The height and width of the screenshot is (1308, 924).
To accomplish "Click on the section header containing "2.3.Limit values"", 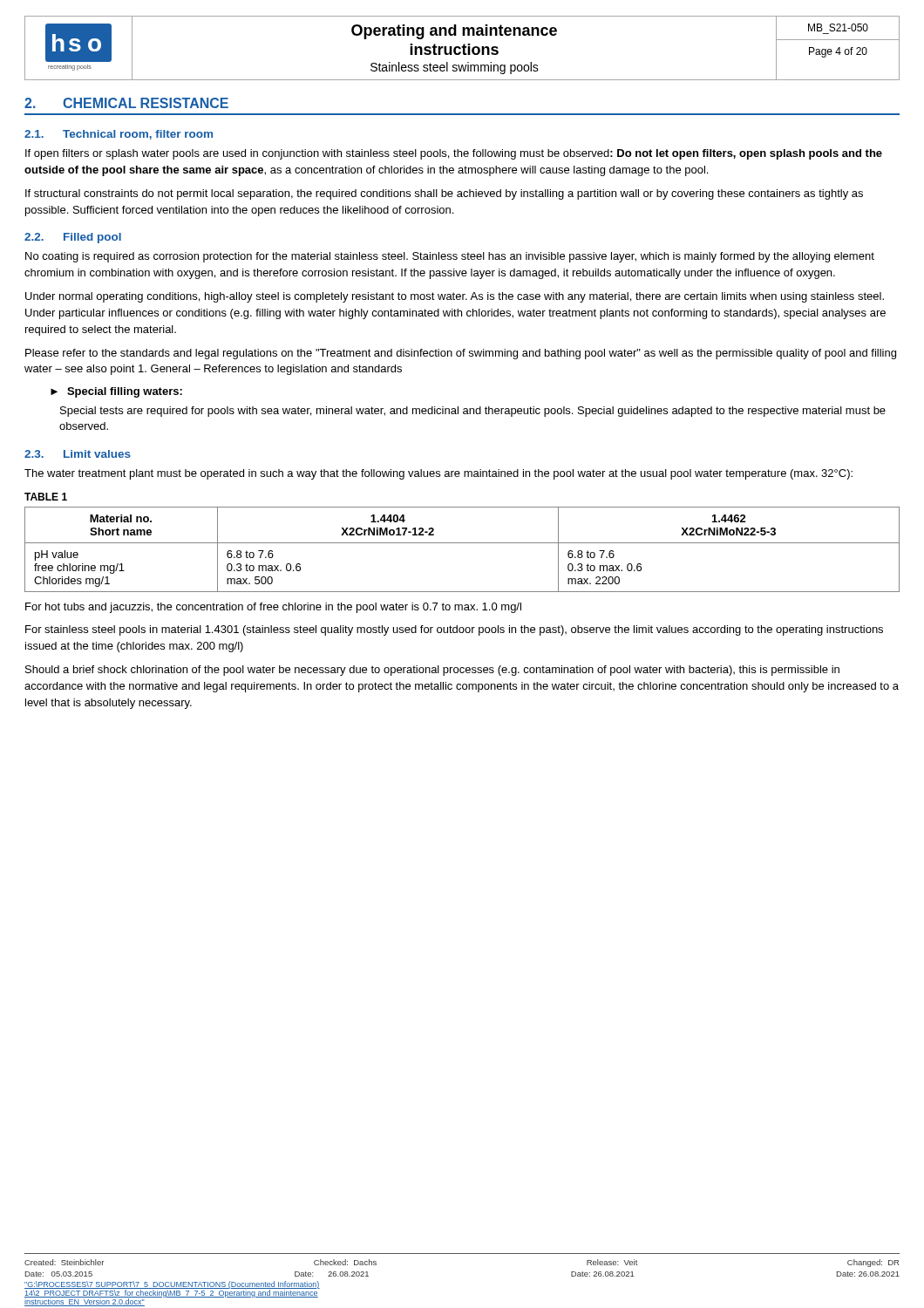I will pyautogui.click(x=78, y=454).
